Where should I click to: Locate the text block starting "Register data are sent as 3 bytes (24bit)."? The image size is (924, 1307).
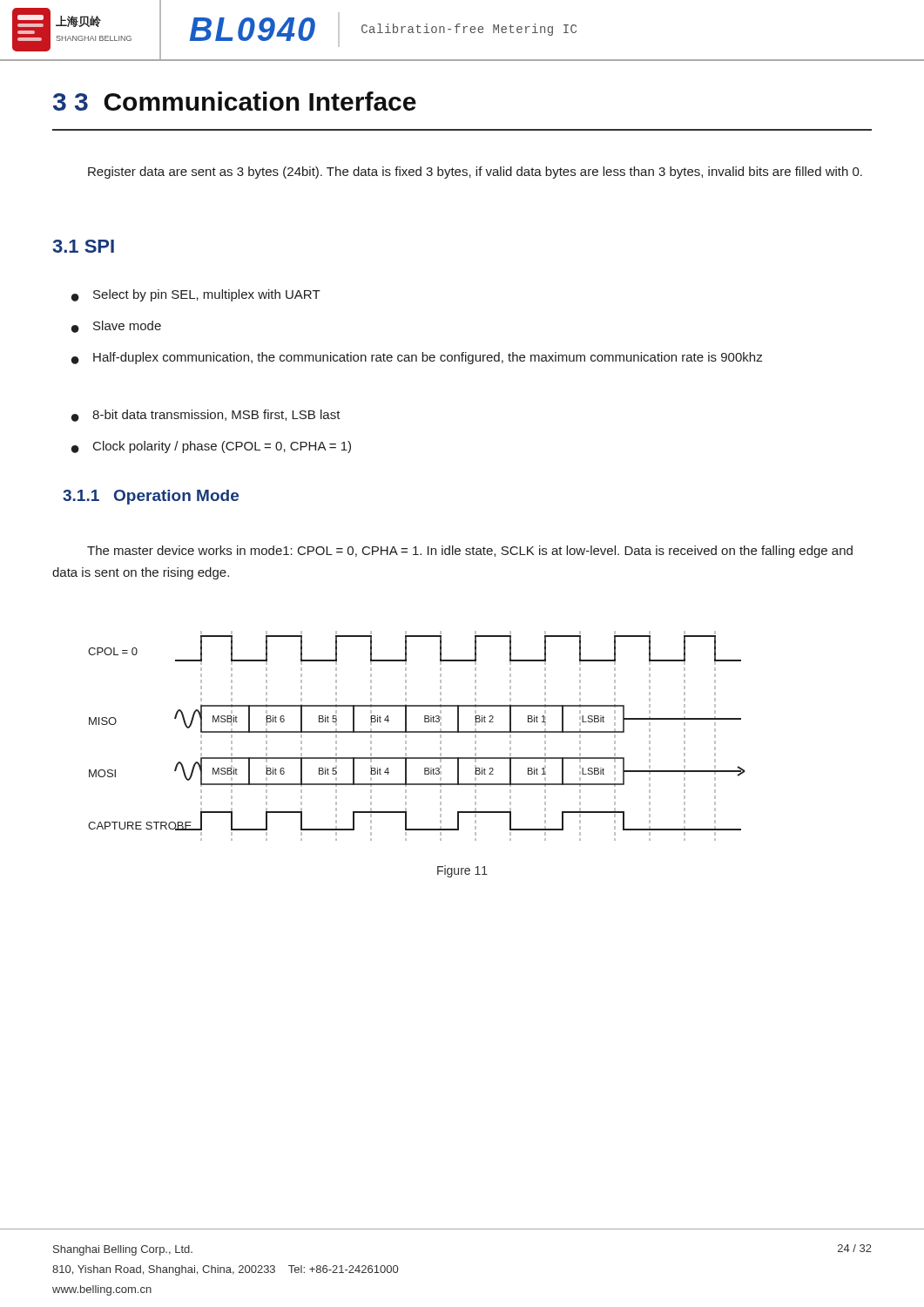click(x=462, y=172)
